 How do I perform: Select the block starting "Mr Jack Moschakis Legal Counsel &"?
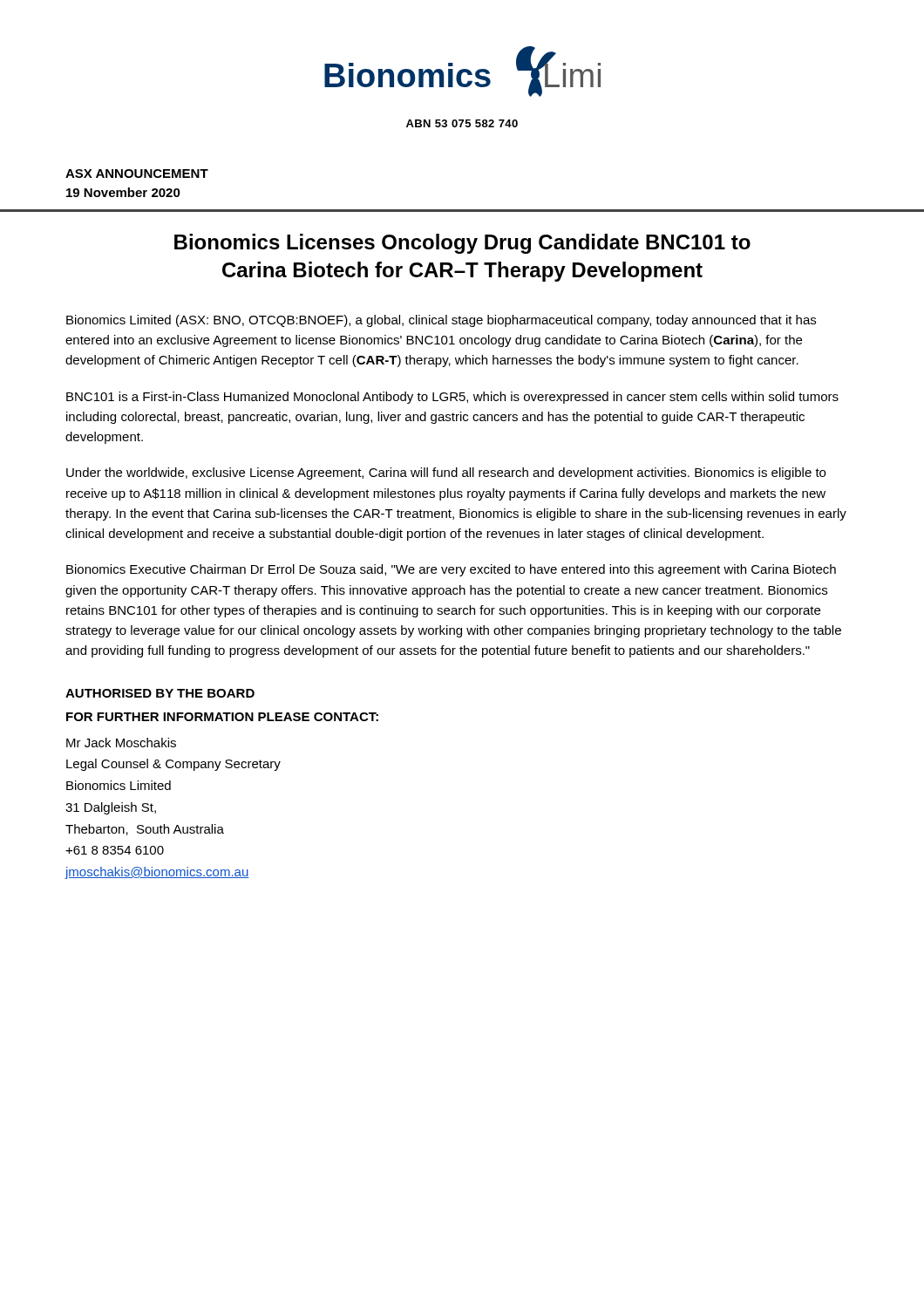121,743
